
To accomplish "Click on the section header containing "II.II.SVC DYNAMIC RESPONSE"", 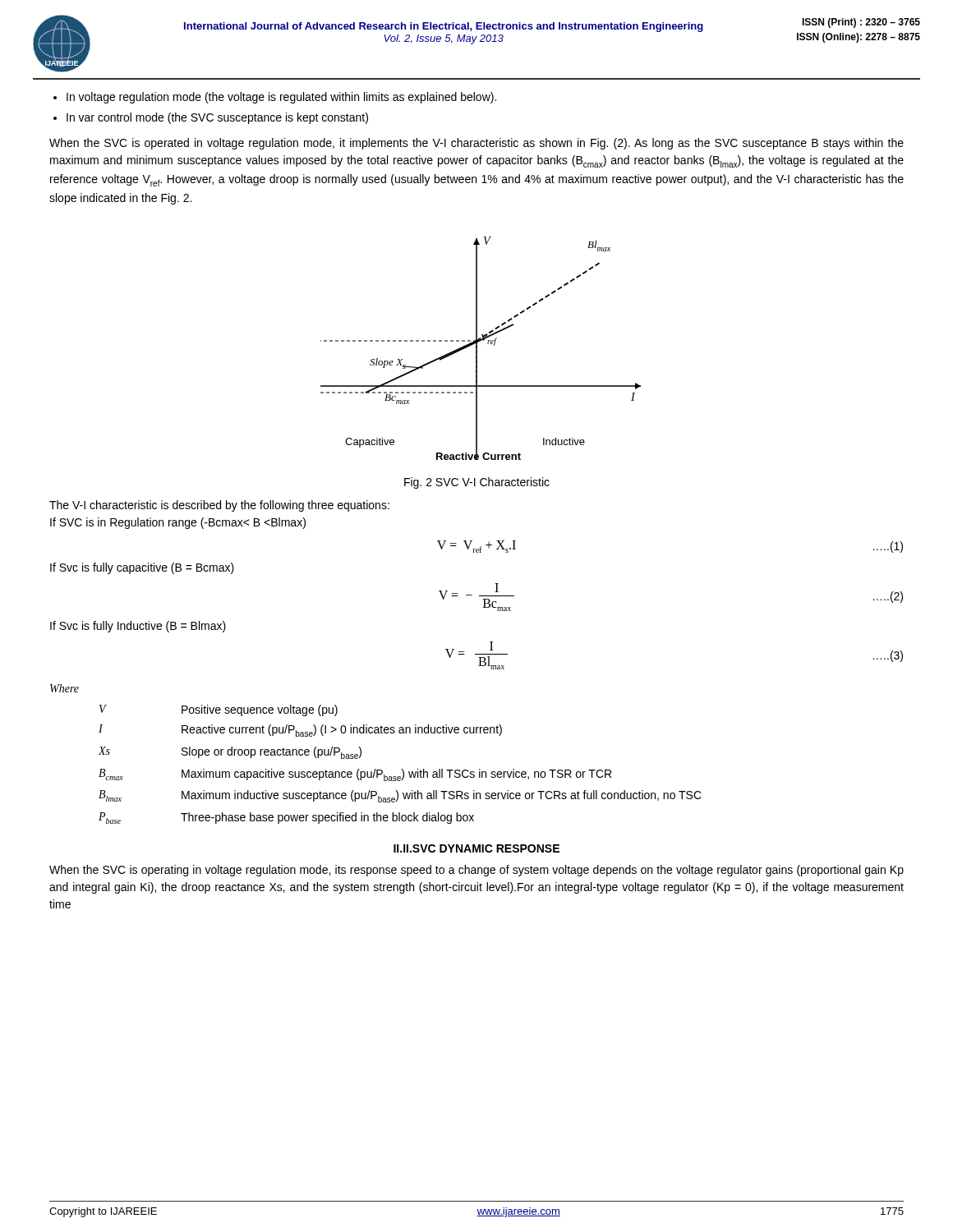I will [x=476, y=848].
